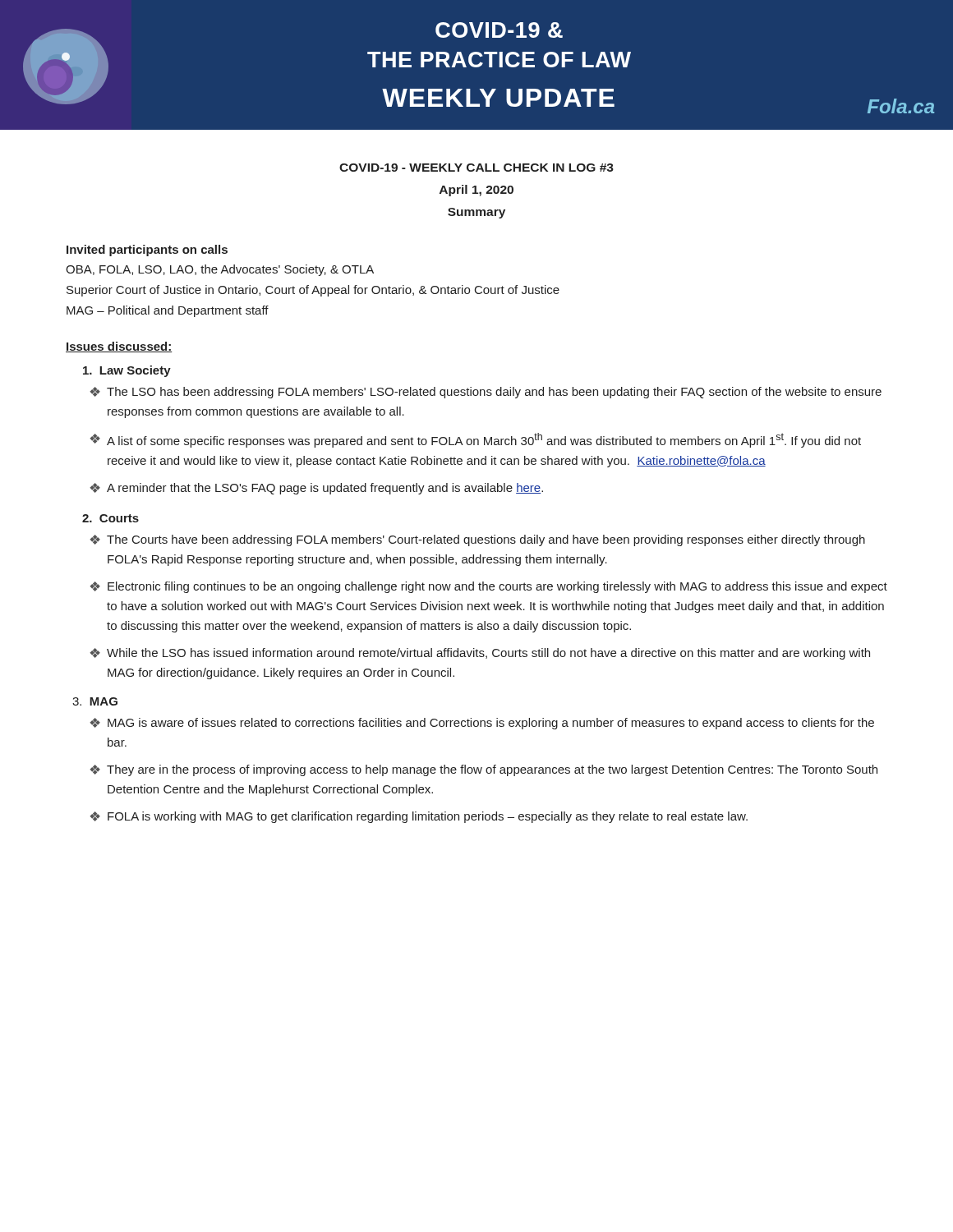The image size is (953, 1232).
Task: Select the element starting "❖ The LSO"
Action: (x=488, y=401)
